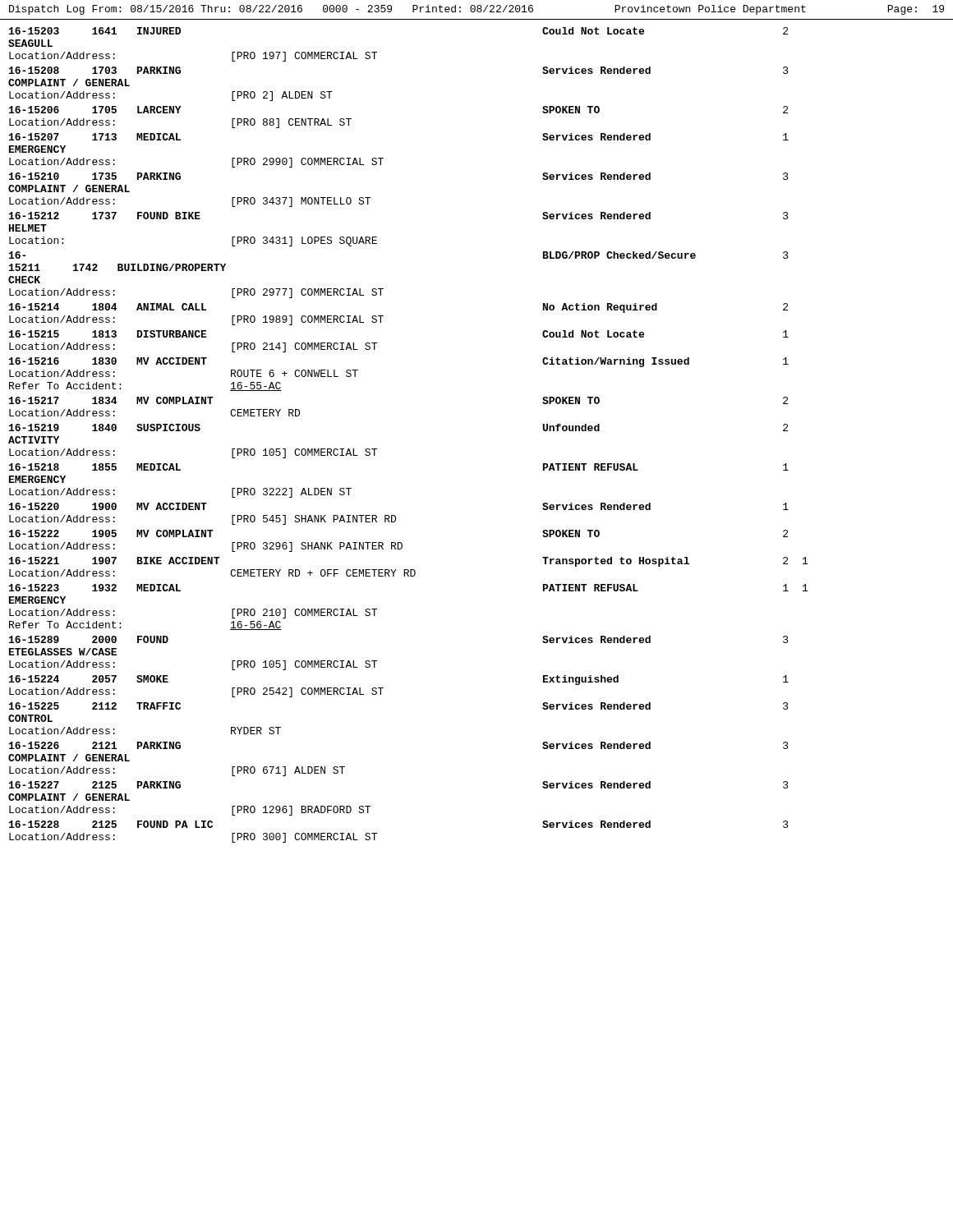Where is the passage that starts "16-15224 2057 SMOKE Extinguished 1 Location/Address:"?
Image resolution: width=953 pixels, height=1232 pixels.
click(31, 680)
